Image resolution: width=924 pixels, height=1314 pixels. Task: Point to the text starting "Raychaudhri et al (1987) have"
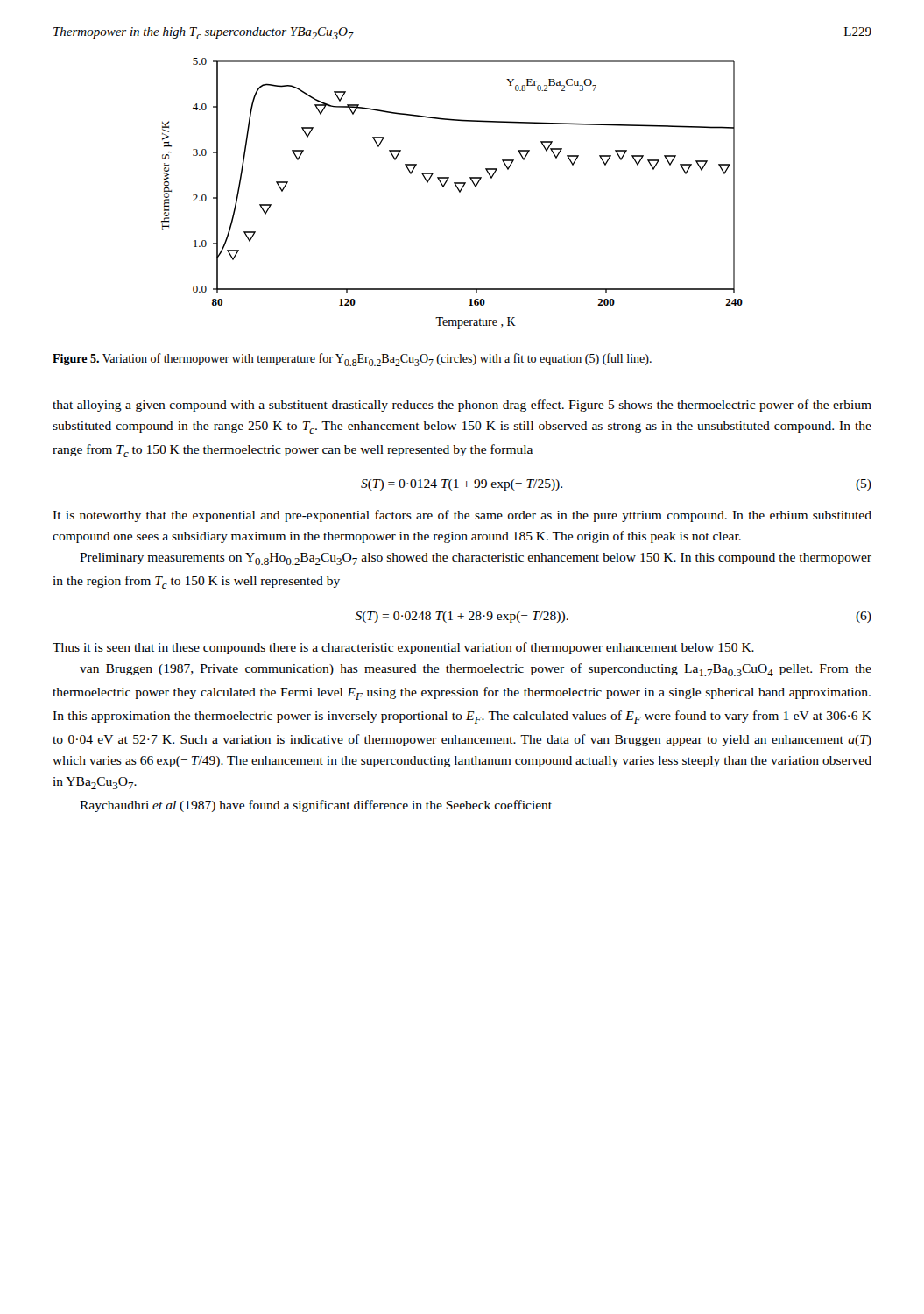(316, 805)
